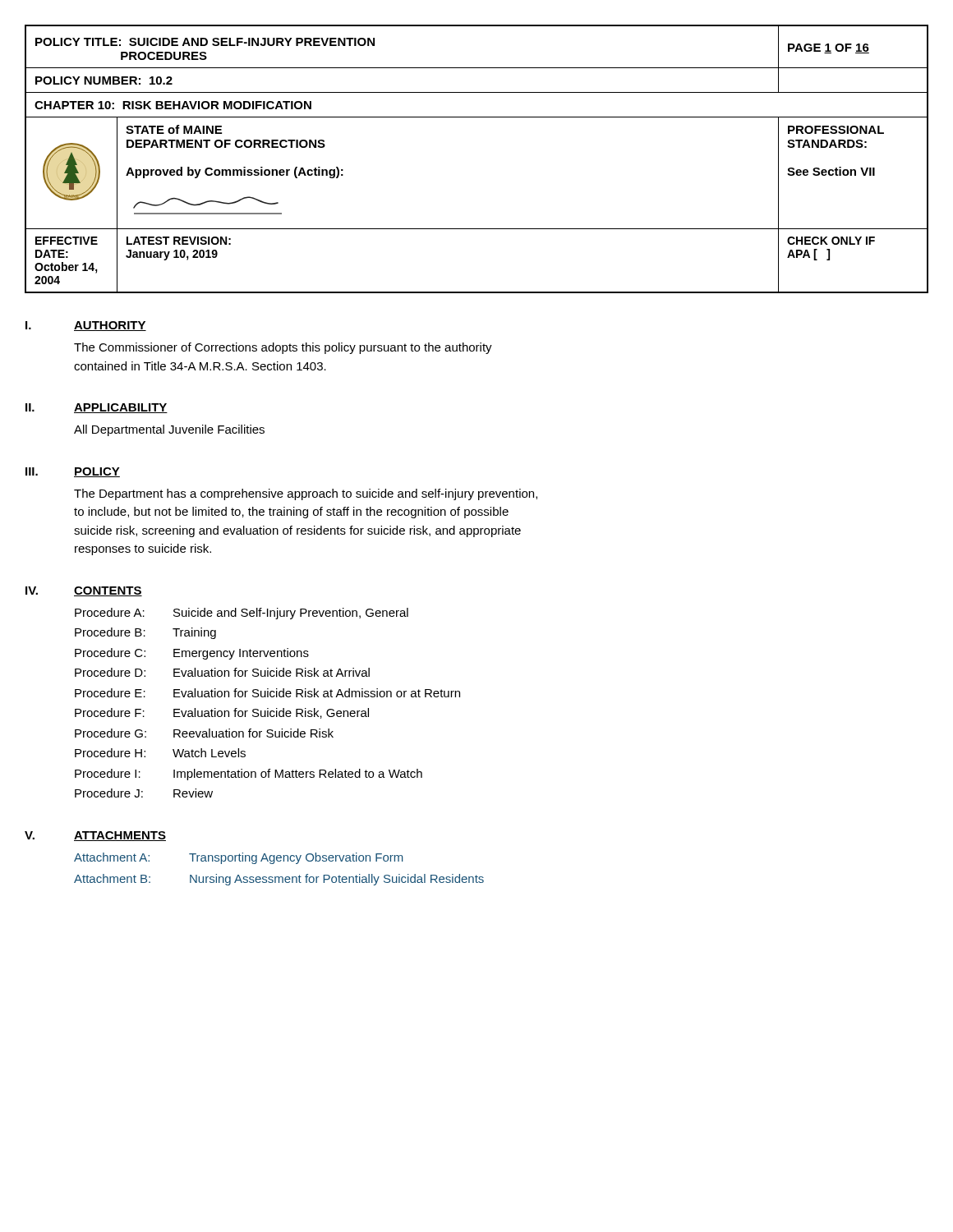
Task: Select the section header that reads "II. APPLICABILITY"
Action: 96,407
